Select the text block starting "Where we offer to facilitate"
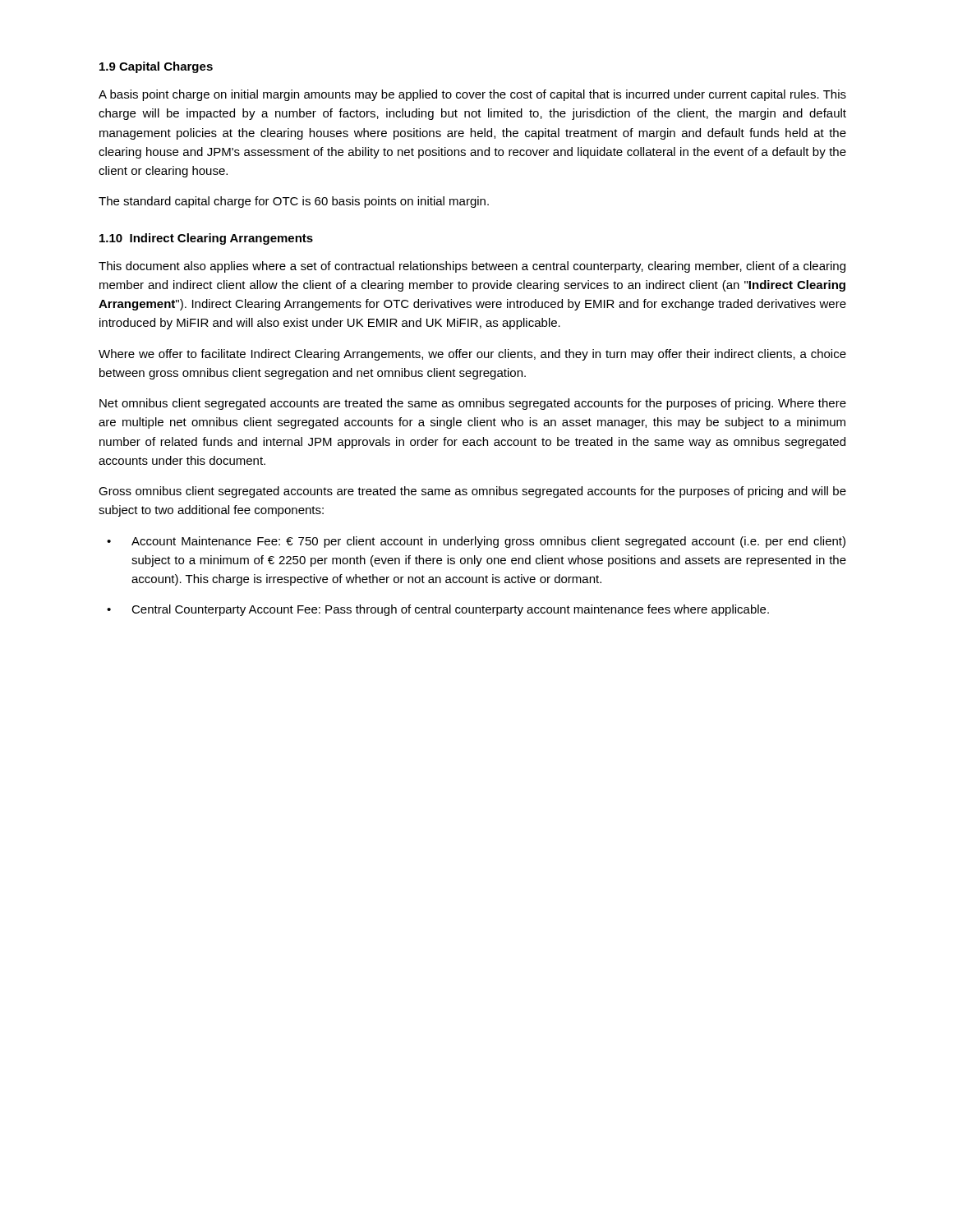The height and width of the screenshot is (1232, 953). (x=472, y=363)
